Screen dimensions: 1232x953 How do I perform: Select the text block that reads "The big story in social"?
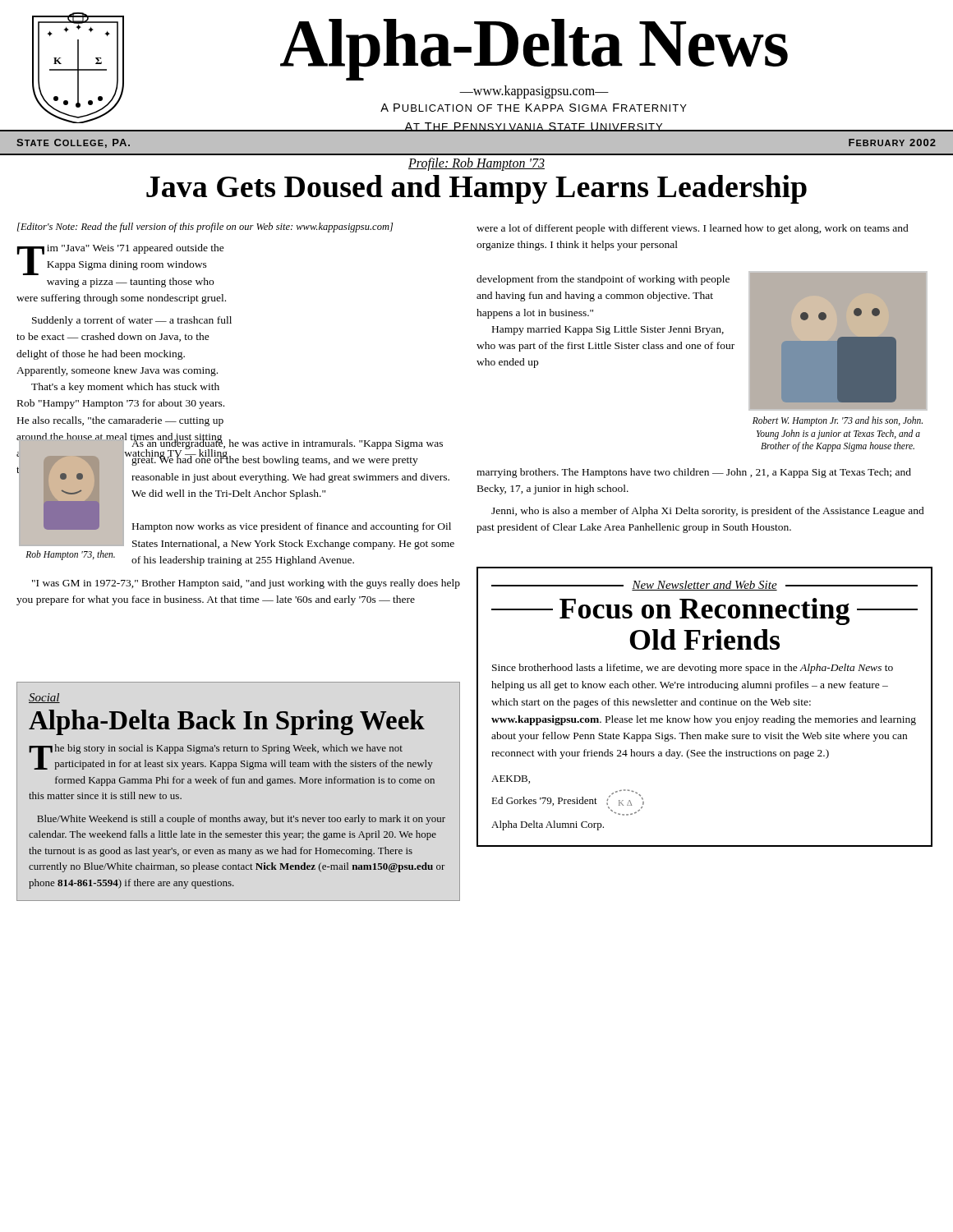click(x=232, y=771)
